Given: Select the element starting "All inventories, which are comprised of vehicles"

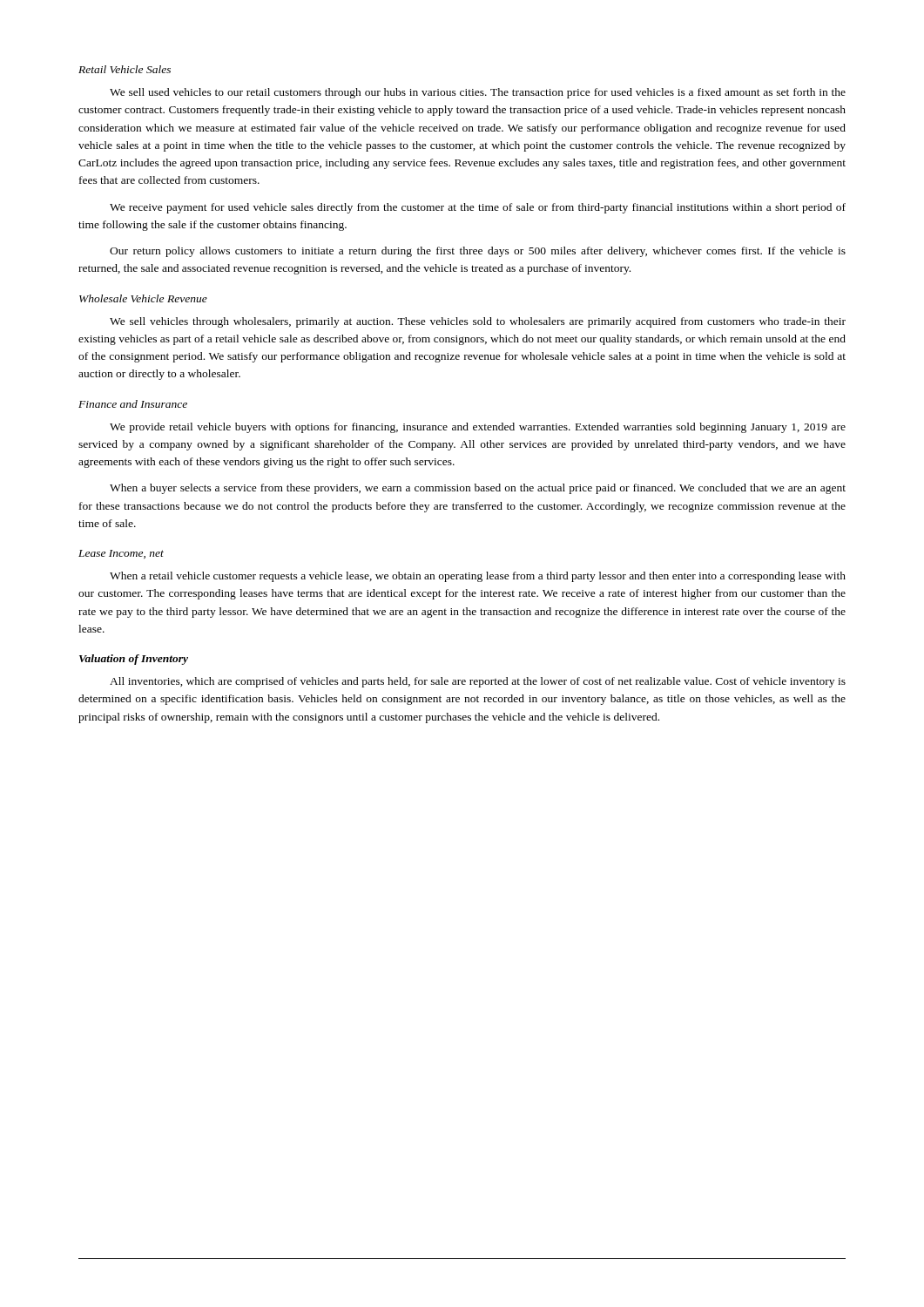Looking at the screenshot, I should (x=462, y=699).
